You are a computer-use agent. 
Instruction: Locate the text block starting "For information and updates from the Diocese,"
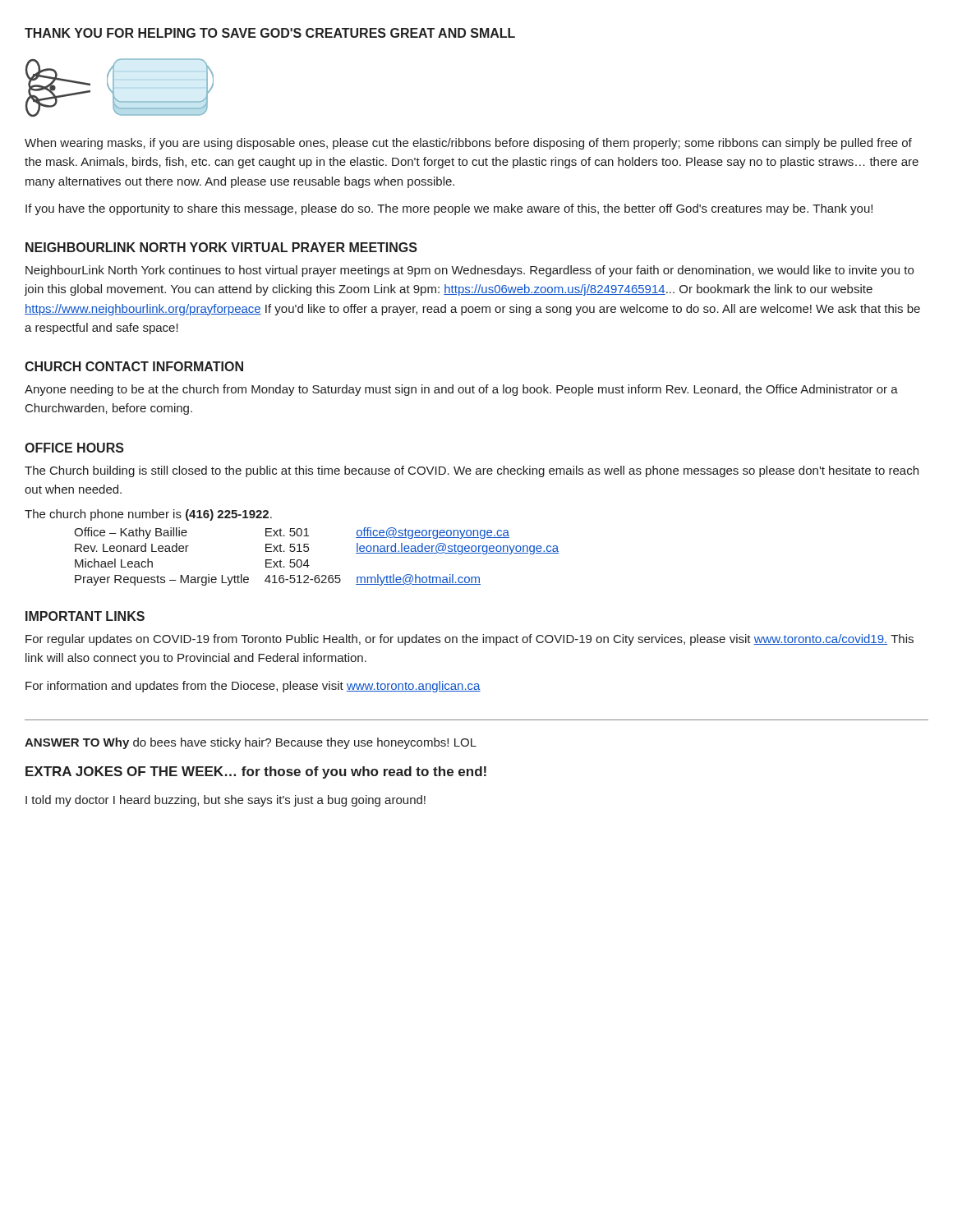[x=252, y=685]
